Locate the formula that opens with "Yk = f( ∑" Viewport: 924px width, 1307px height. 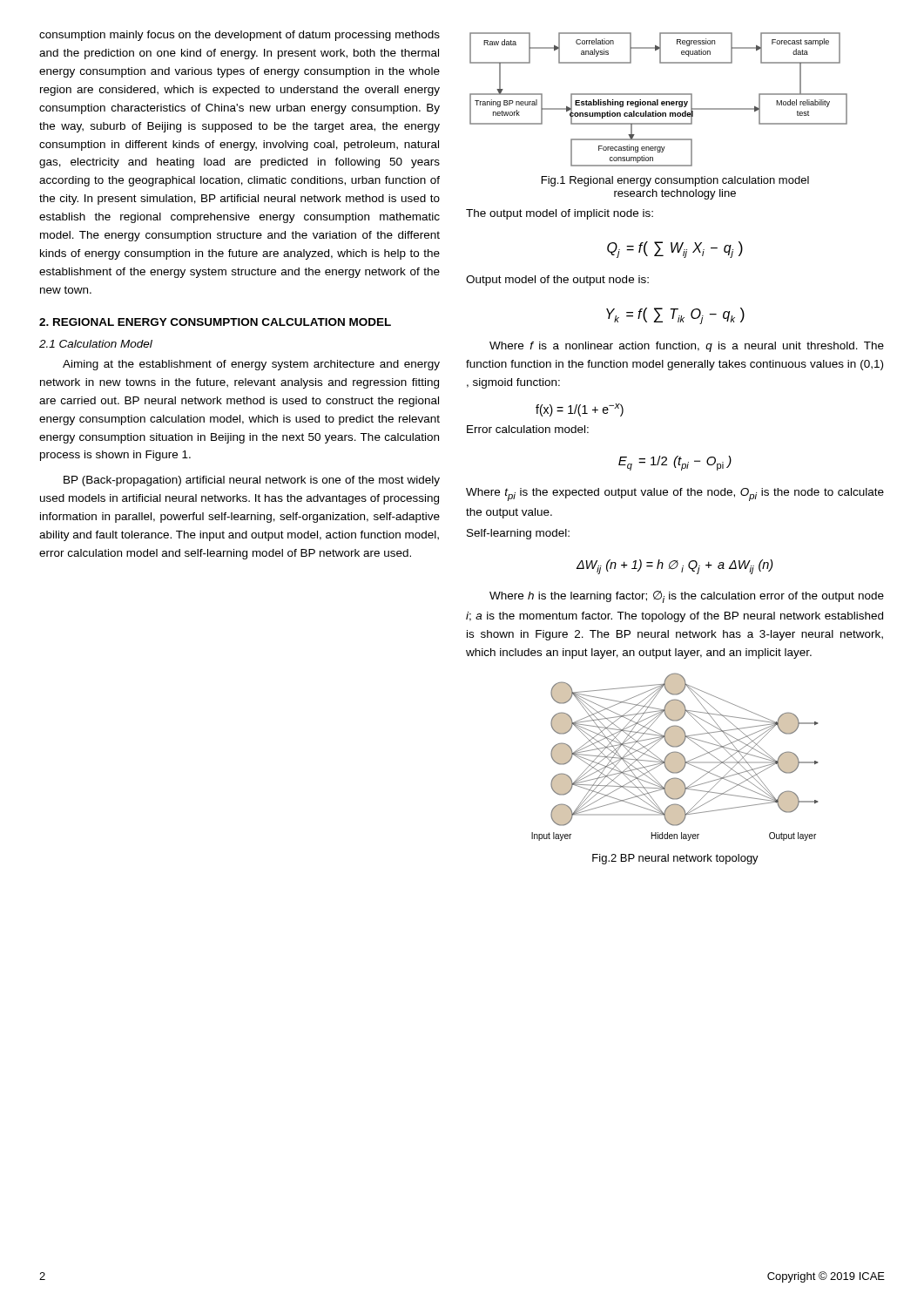[675, 313]
